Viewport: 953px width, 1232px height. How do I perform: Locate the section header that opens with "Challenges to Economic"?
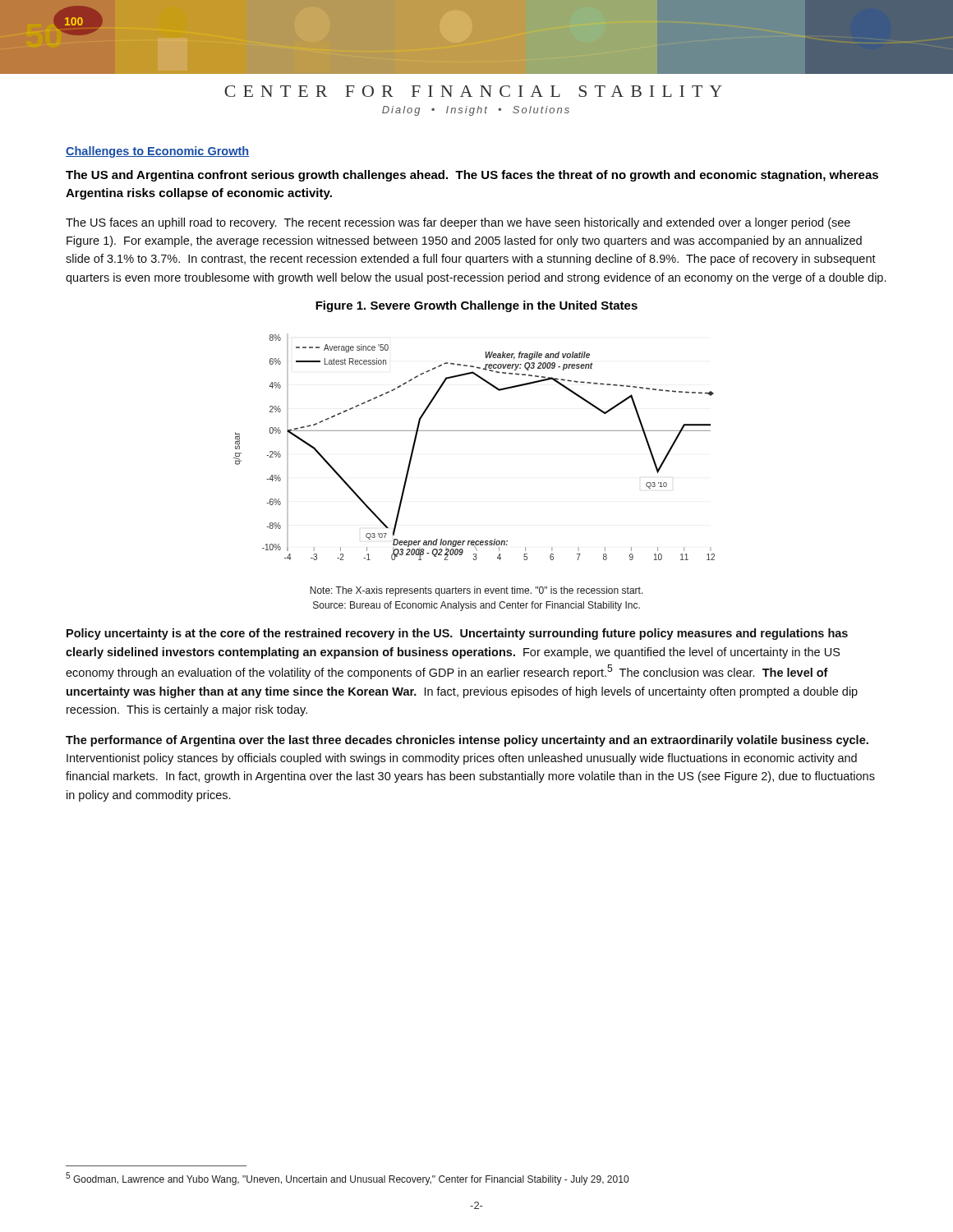point(157,151)
